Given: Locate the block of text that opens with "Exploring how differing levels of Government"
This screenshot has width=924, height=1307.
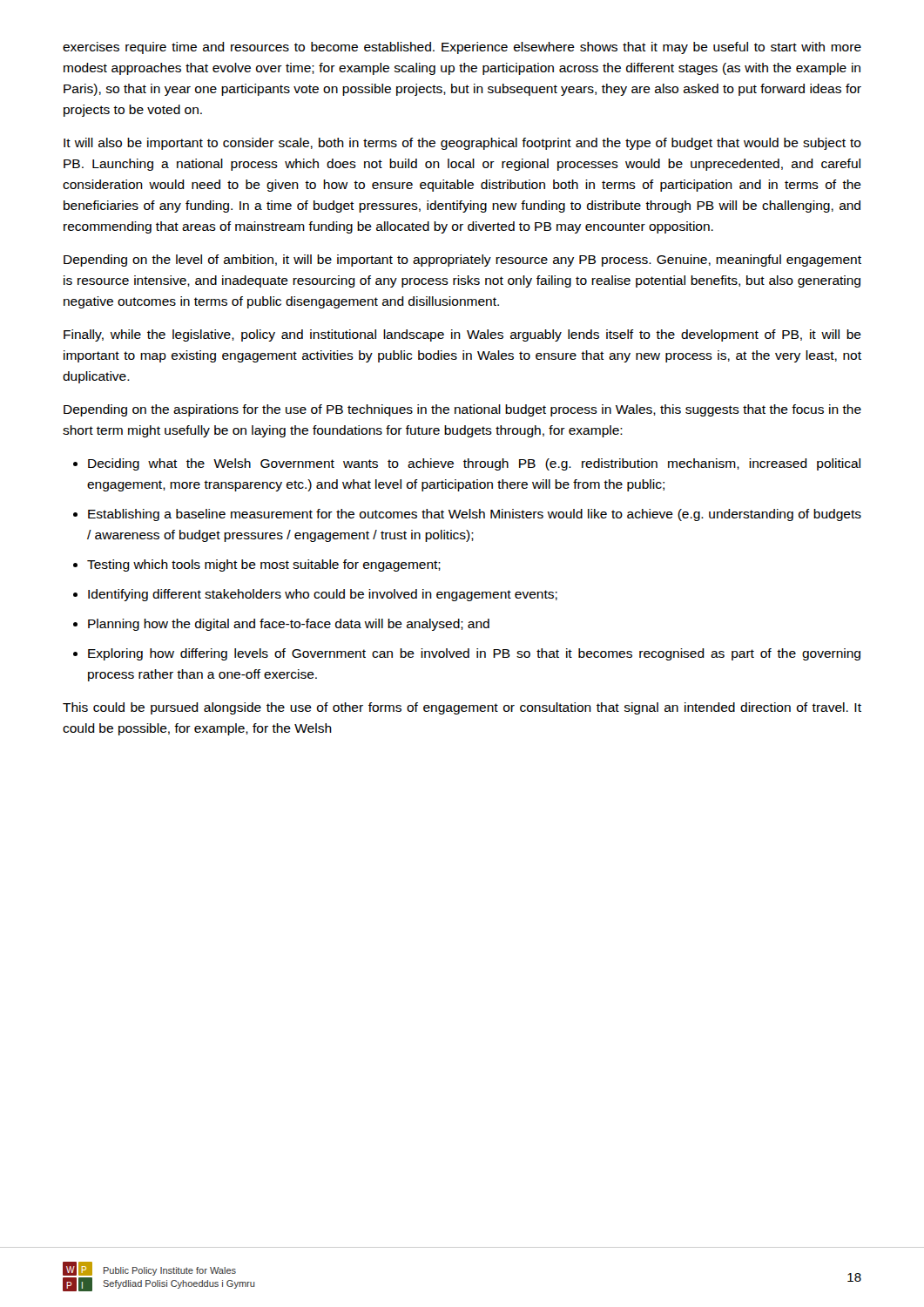Looking at the screenshot, I should [474, 664].
